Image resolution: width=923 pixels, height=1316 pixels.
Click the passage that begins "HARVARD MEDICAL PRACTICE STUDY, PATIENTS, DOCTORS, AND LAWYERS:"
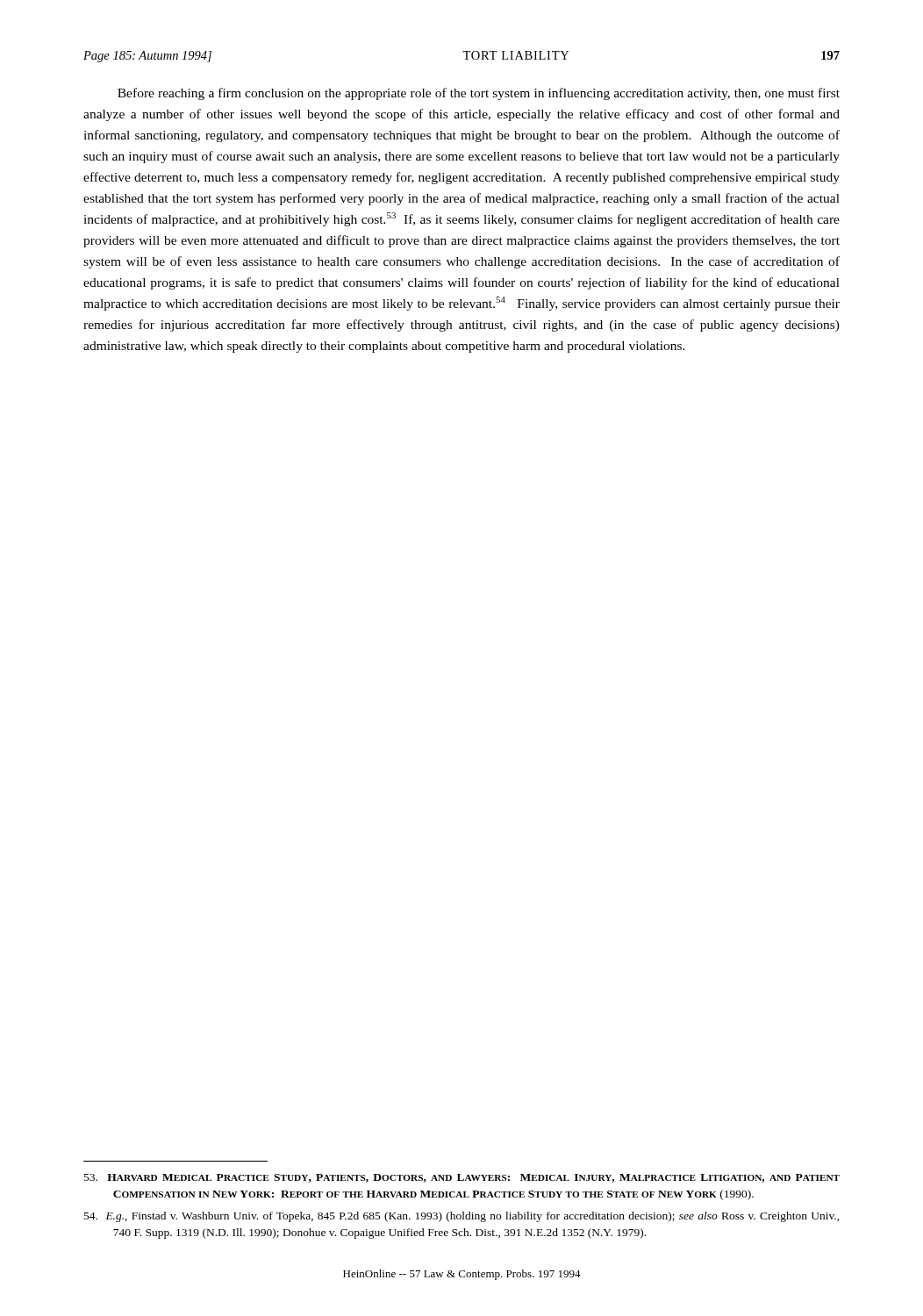click(x=462, y=1186)
